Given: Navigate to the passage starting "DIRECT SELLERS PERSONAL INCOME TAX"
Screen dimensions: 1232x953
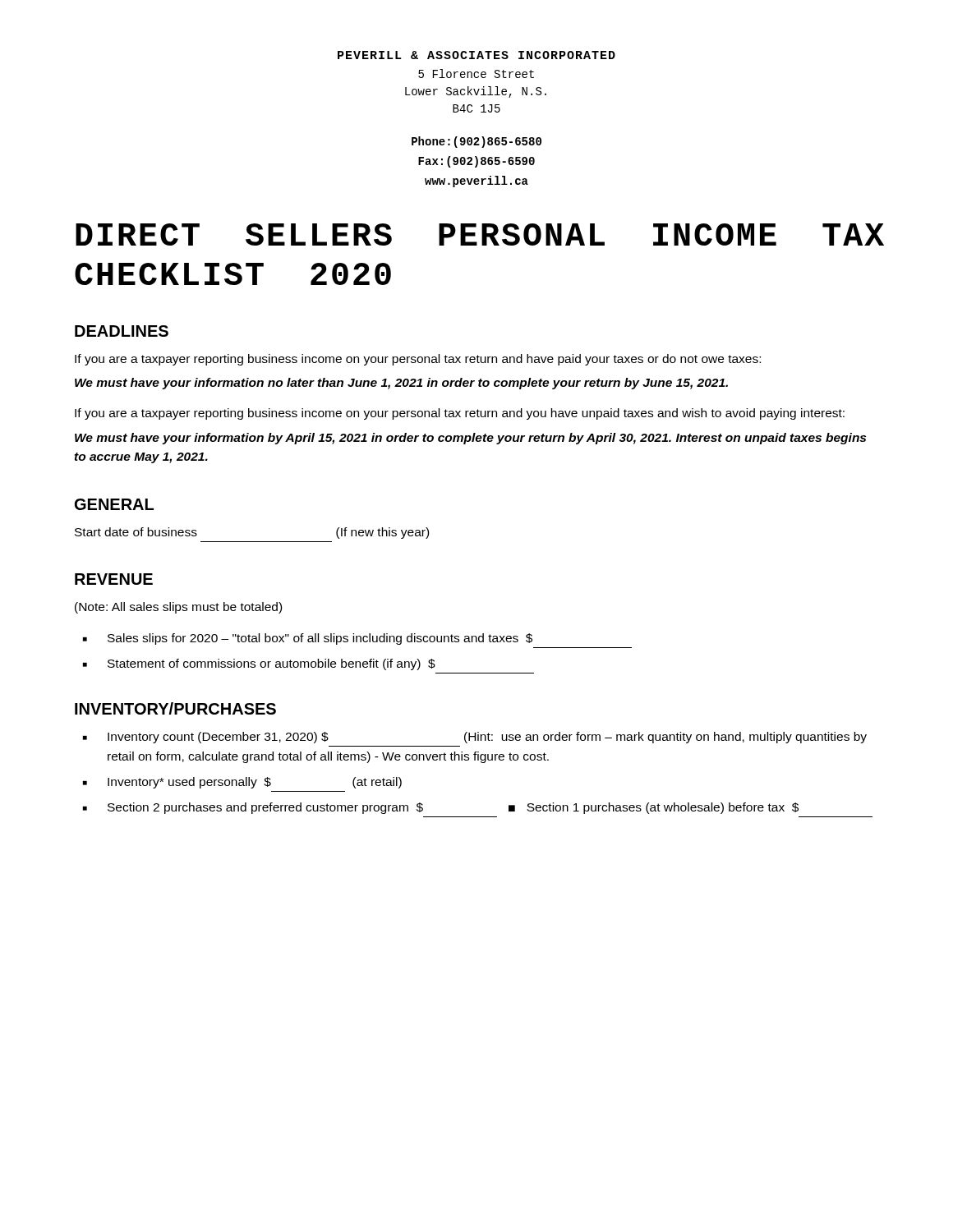Looking at the screenshot, I should [x=476, y=257].
